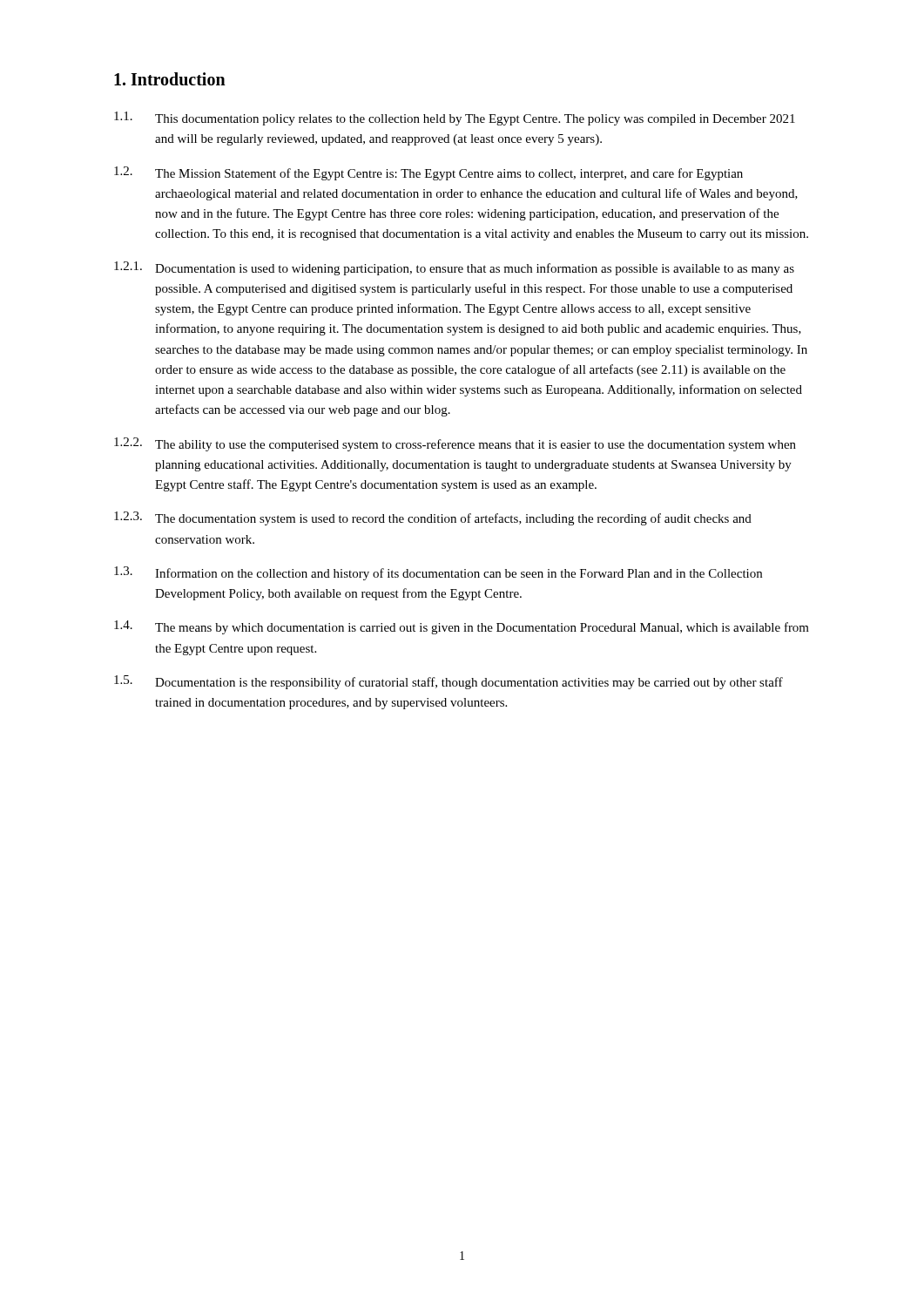The height and width of the screenshot is (1307, 924).
Task: Select the text starting "2.1. Documentation is"
Action: [x=462, y=339]
